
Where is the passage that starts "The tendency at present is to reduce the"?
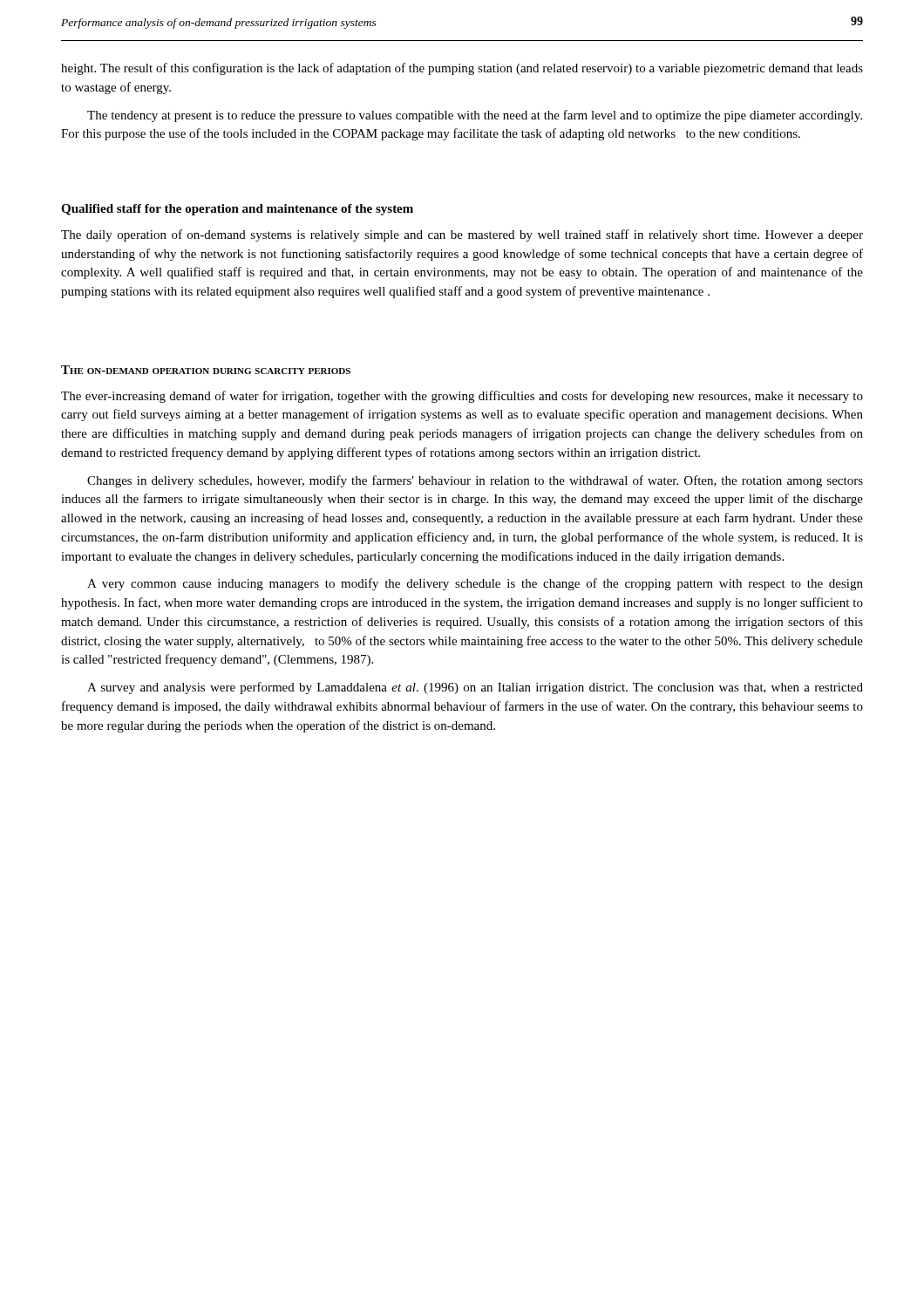coord(462,125)
